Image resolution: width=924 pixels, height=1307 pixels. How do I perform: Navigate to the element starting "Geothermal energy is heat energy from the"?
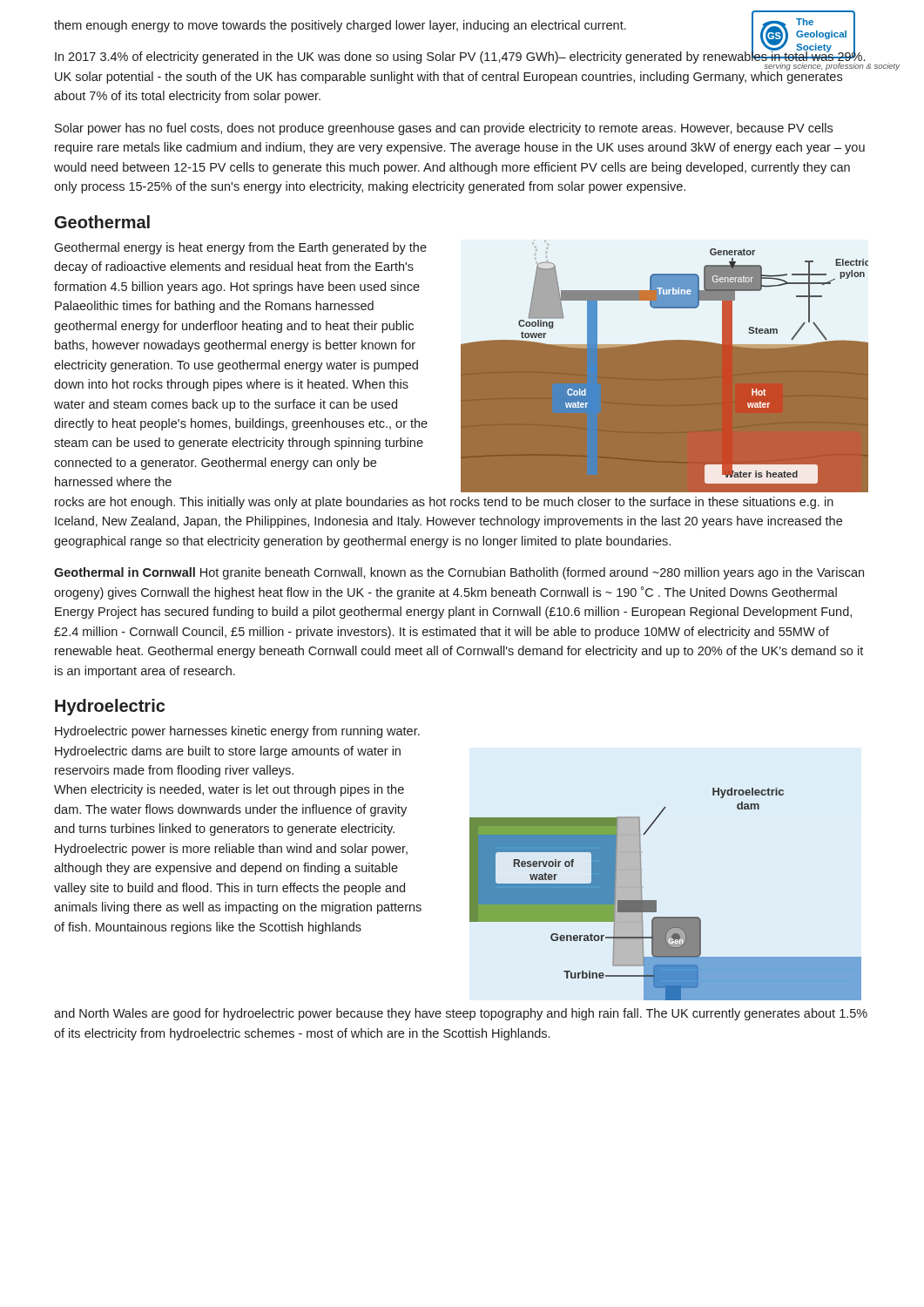tap(241, 365)
